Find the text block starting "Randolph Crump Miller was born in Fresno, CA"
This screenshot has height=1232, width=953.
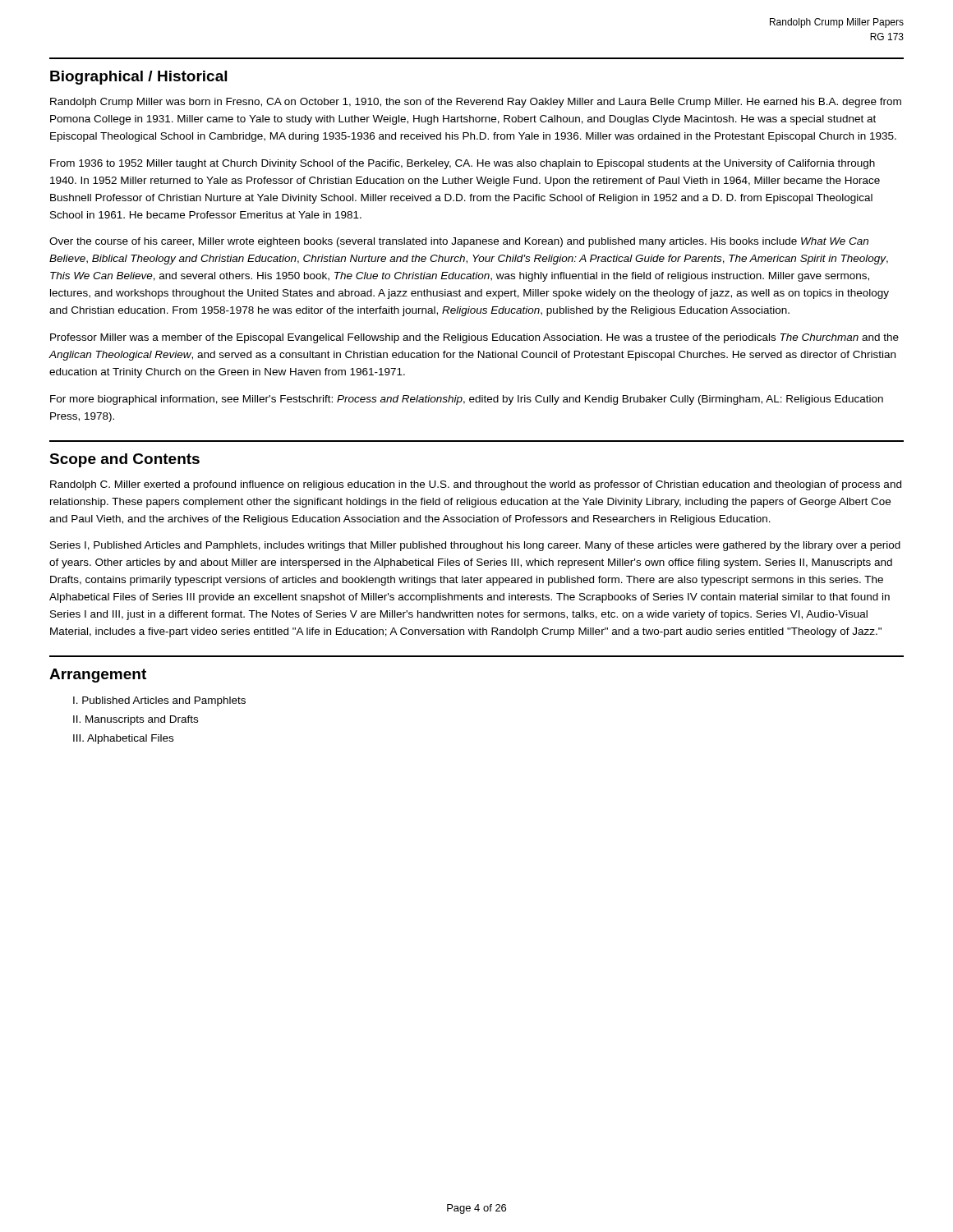[x=476, y=119]
